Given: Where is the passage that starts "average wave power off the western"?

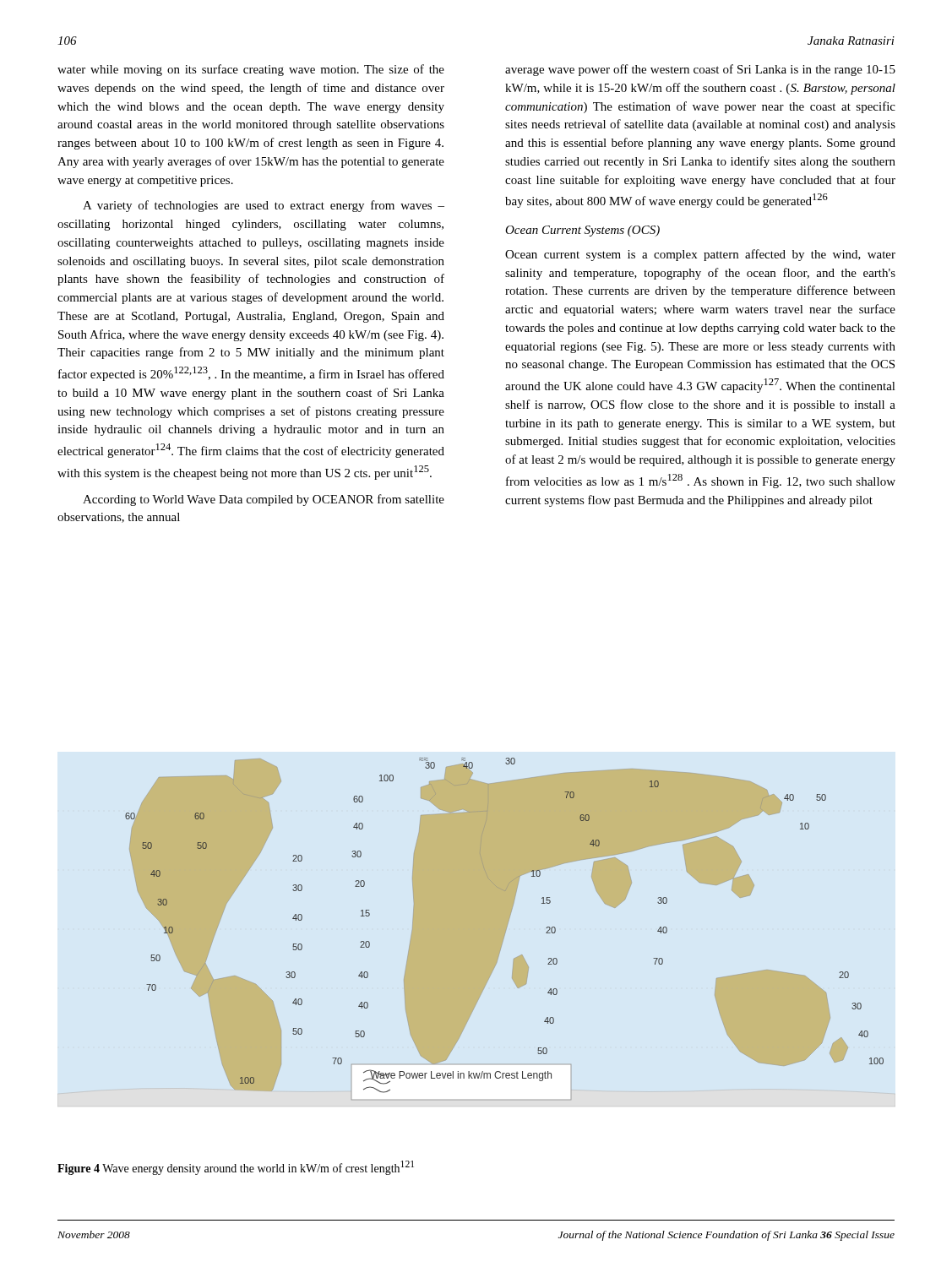Looking at the screenshot, I should (700, 136).
